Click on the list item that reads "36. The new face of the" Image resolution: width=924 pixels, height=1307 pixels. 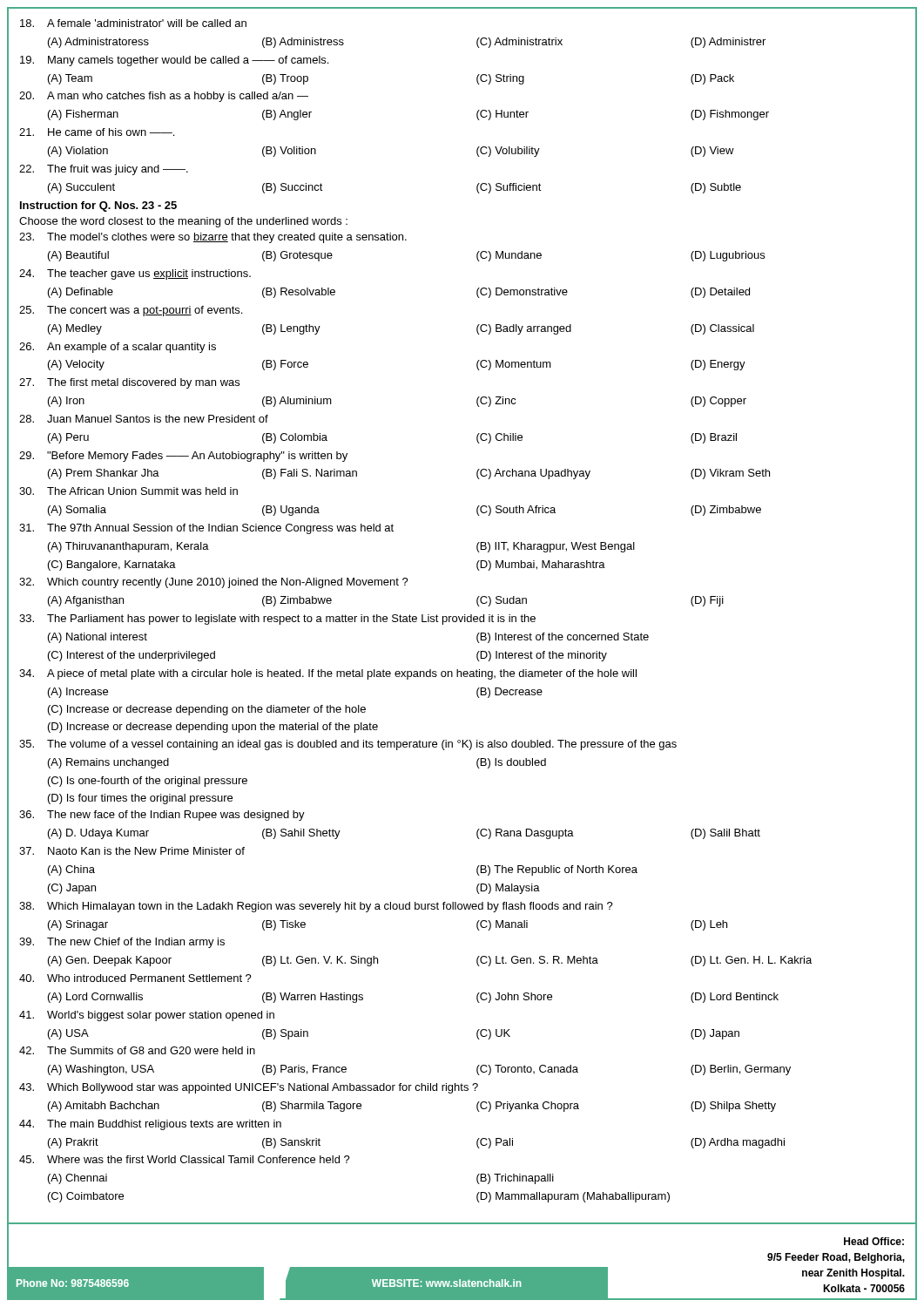click(x=162, y=816)
